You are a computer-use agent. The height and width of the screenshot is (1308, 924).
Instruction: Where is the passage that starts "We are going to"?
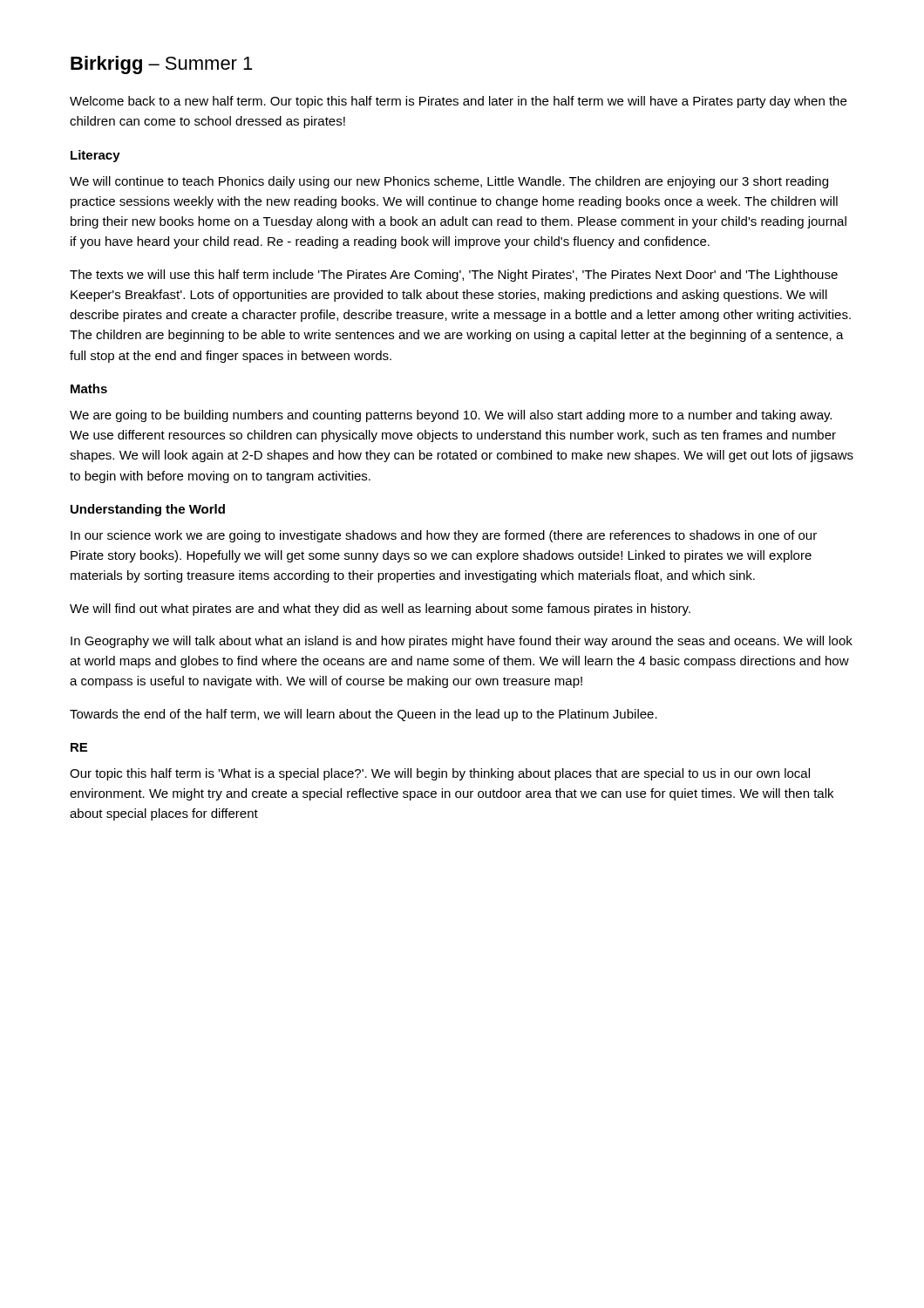tap(462, 445)
